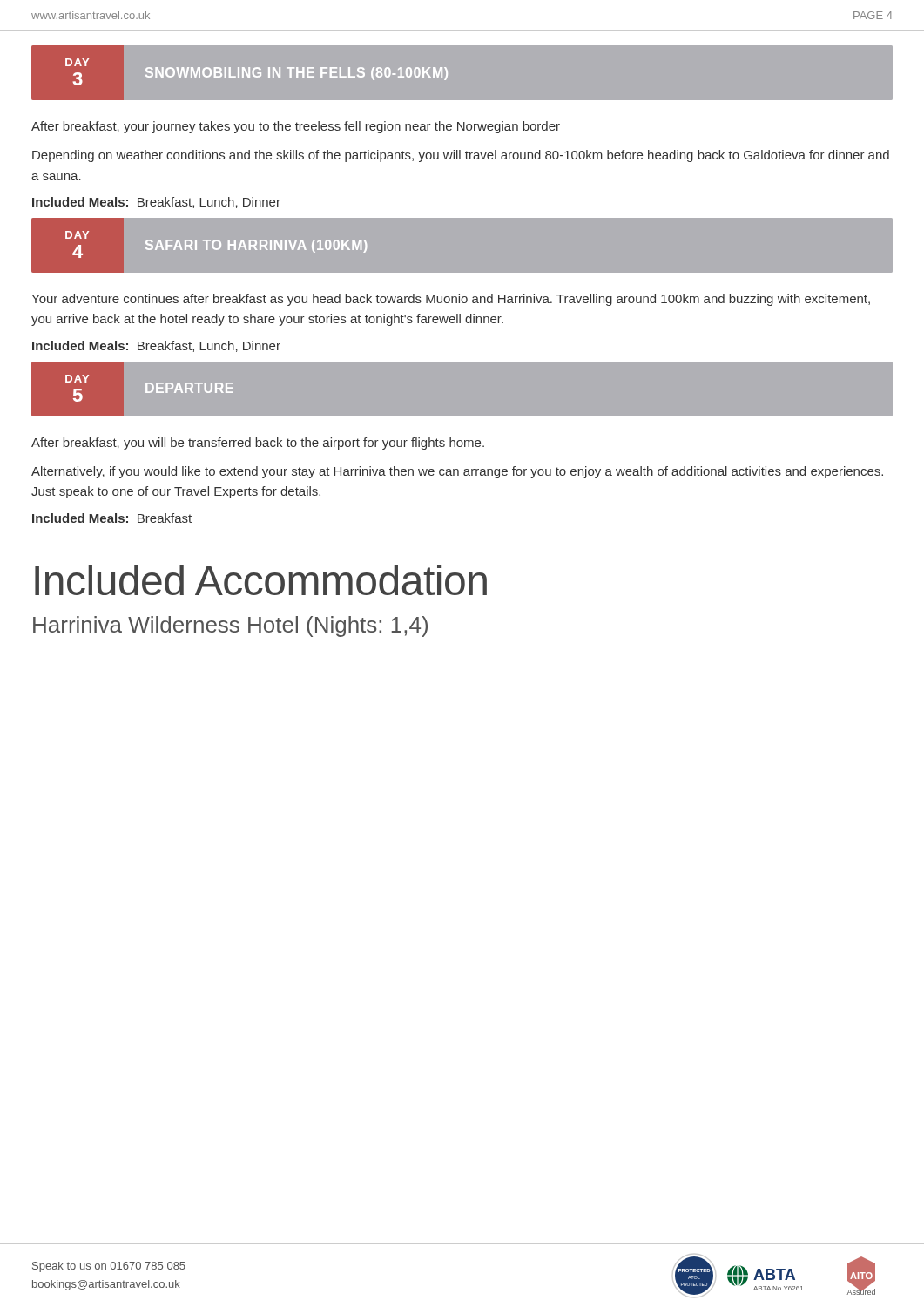Where is the passage that starts "After breakfast, your journey"?
This screenshot has height=1307, width=924.
tap(296, 126)
